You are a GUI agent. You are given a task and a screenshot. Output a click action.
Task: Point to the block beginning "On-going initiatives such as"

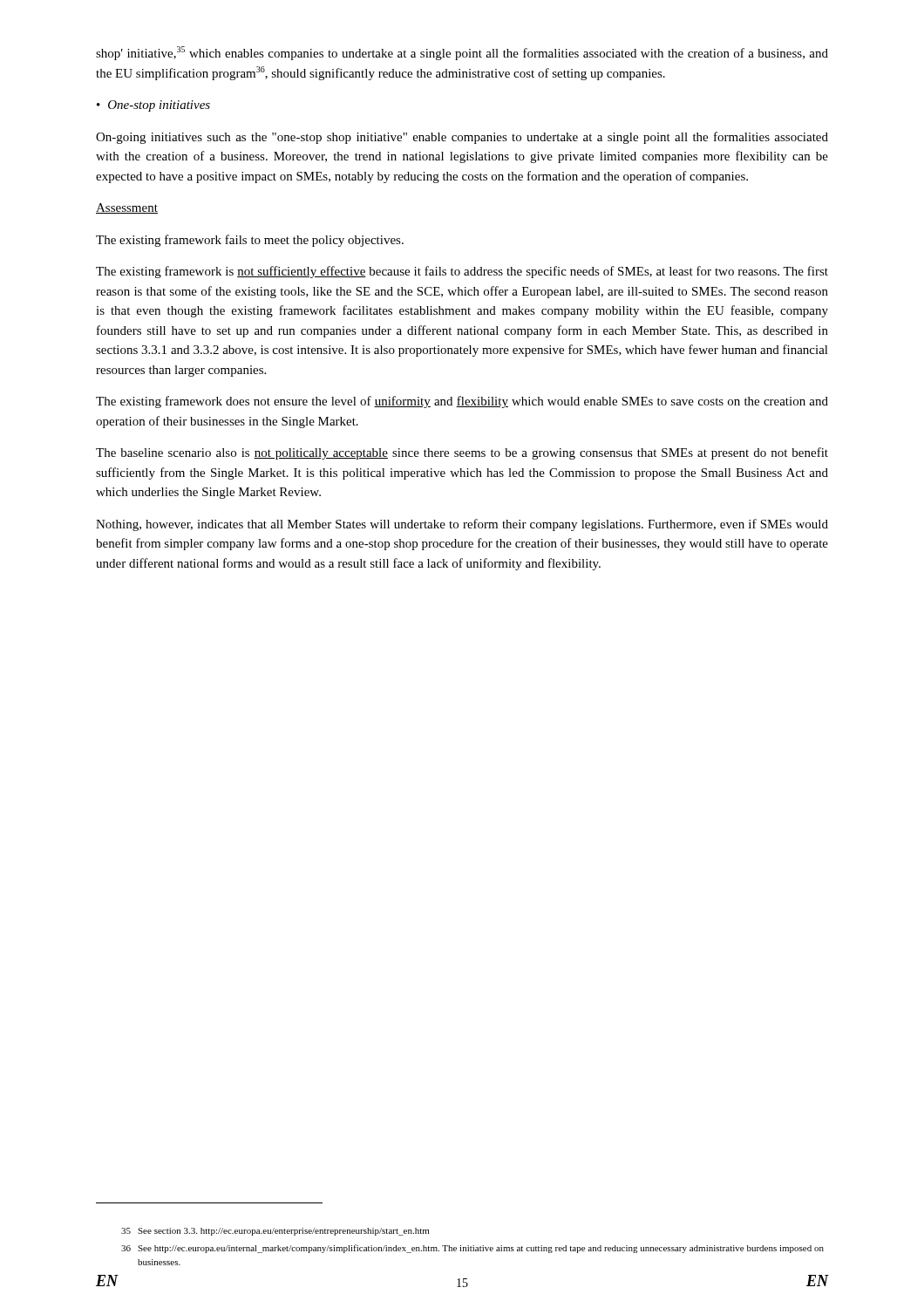[462, 156]
